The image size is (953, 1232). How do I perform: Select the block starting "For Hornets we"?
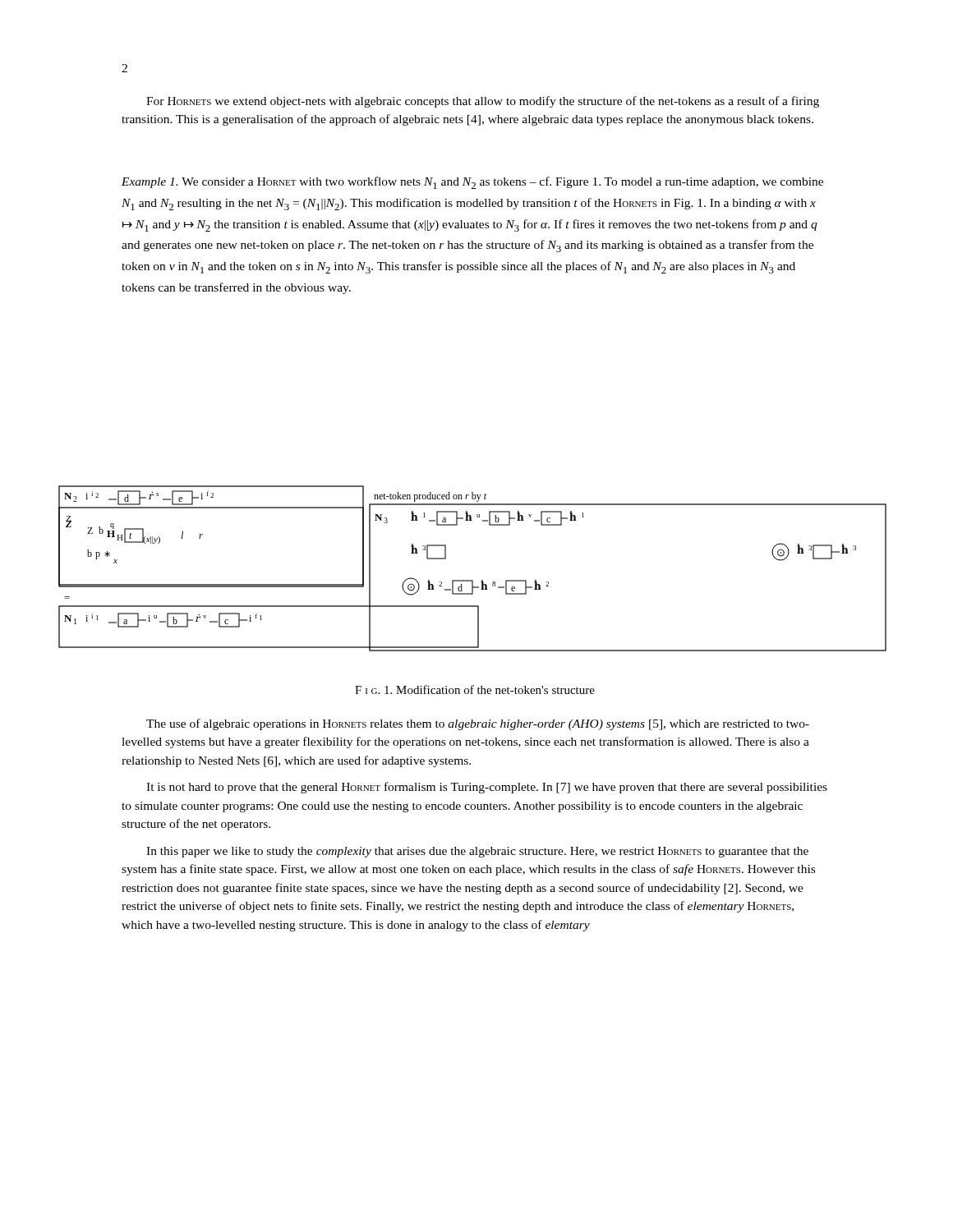coord(475,110)
